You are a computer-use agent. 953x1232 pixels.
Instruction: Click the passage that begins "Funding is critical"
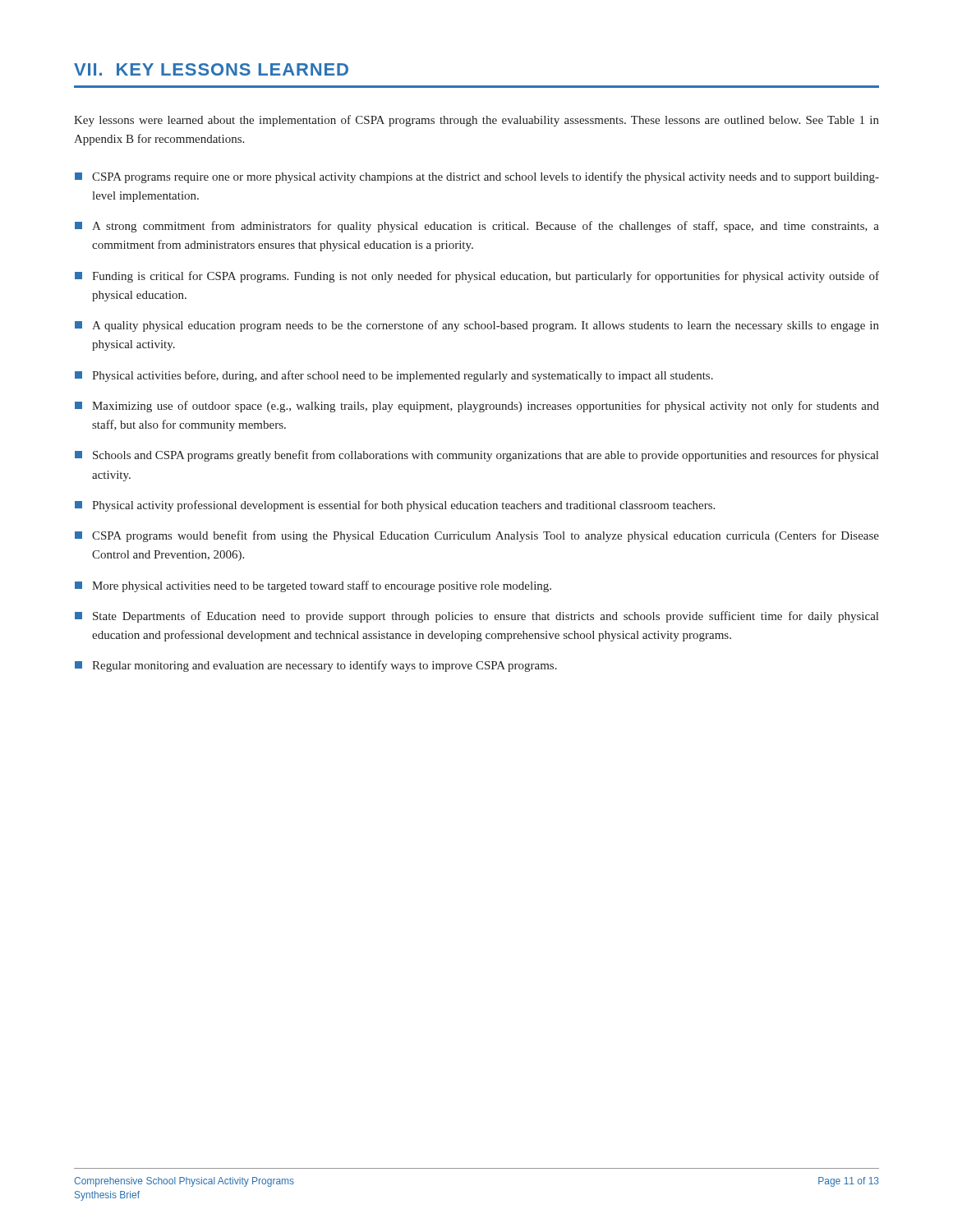[x=476, y=286]
